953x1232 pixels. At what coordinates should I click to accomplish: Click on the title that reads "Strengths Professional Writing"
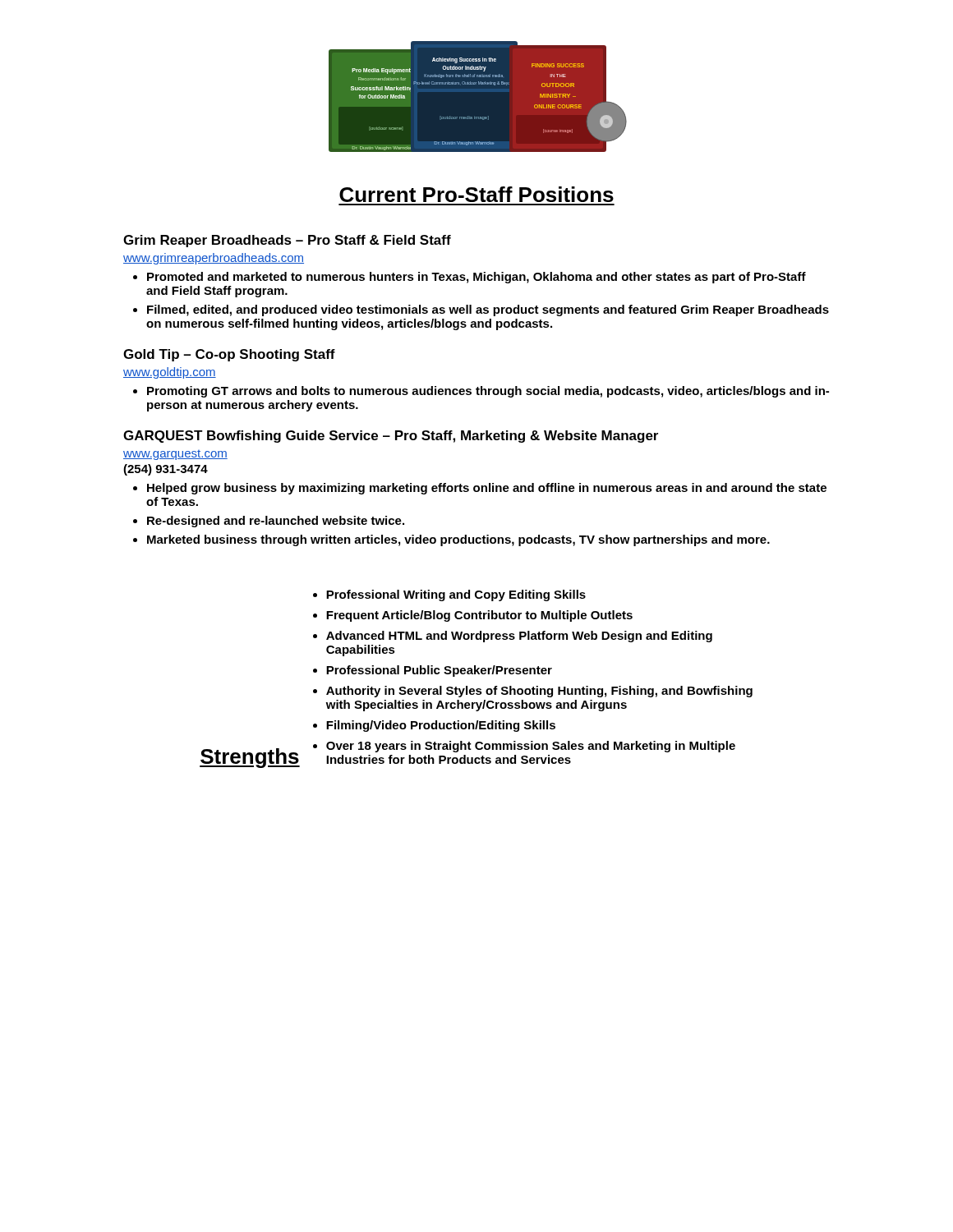point(476,680)
